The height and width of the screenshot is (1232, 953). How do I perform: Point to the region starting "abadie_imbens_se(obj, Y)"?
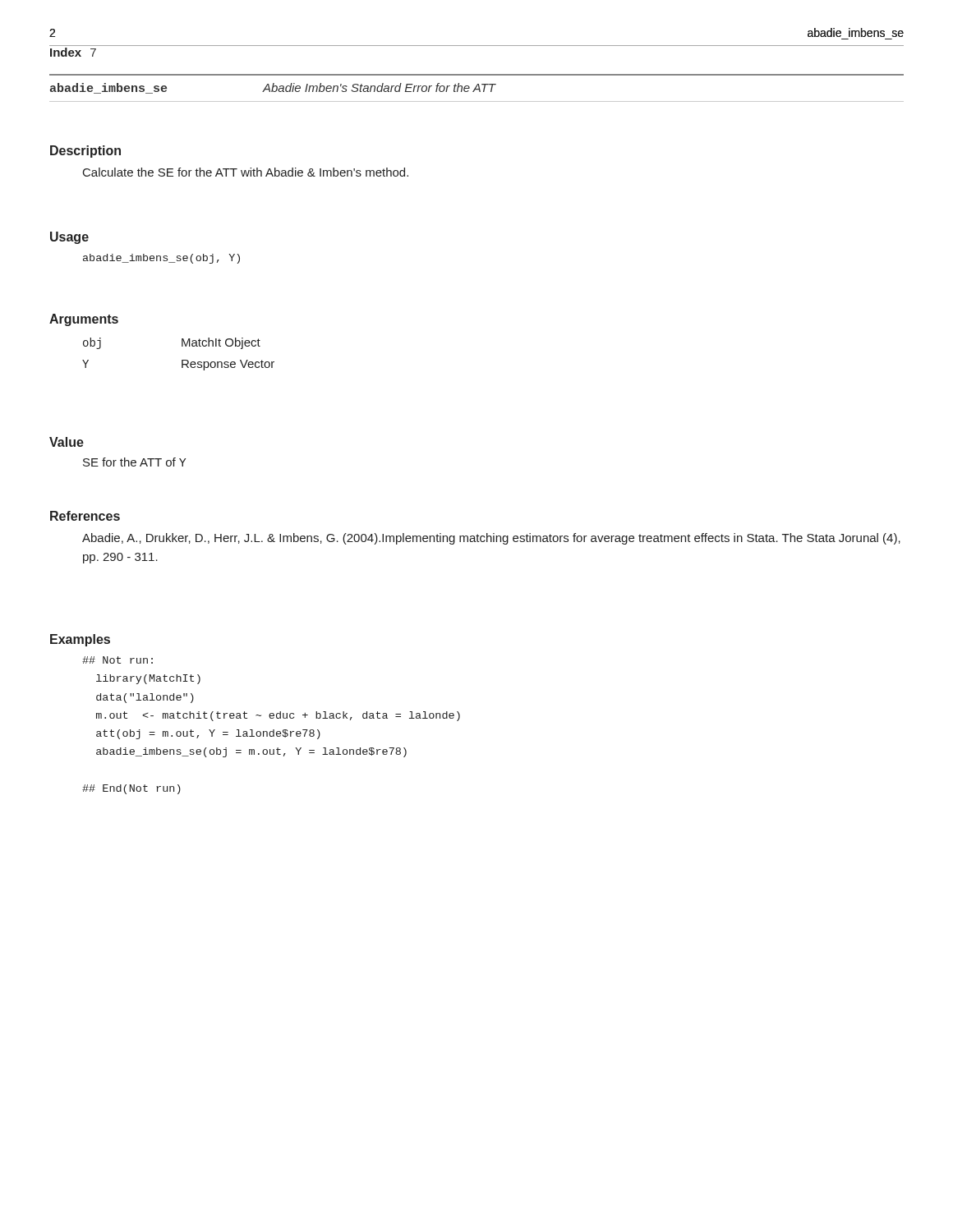pyautogui.click(x=162, y=258)
